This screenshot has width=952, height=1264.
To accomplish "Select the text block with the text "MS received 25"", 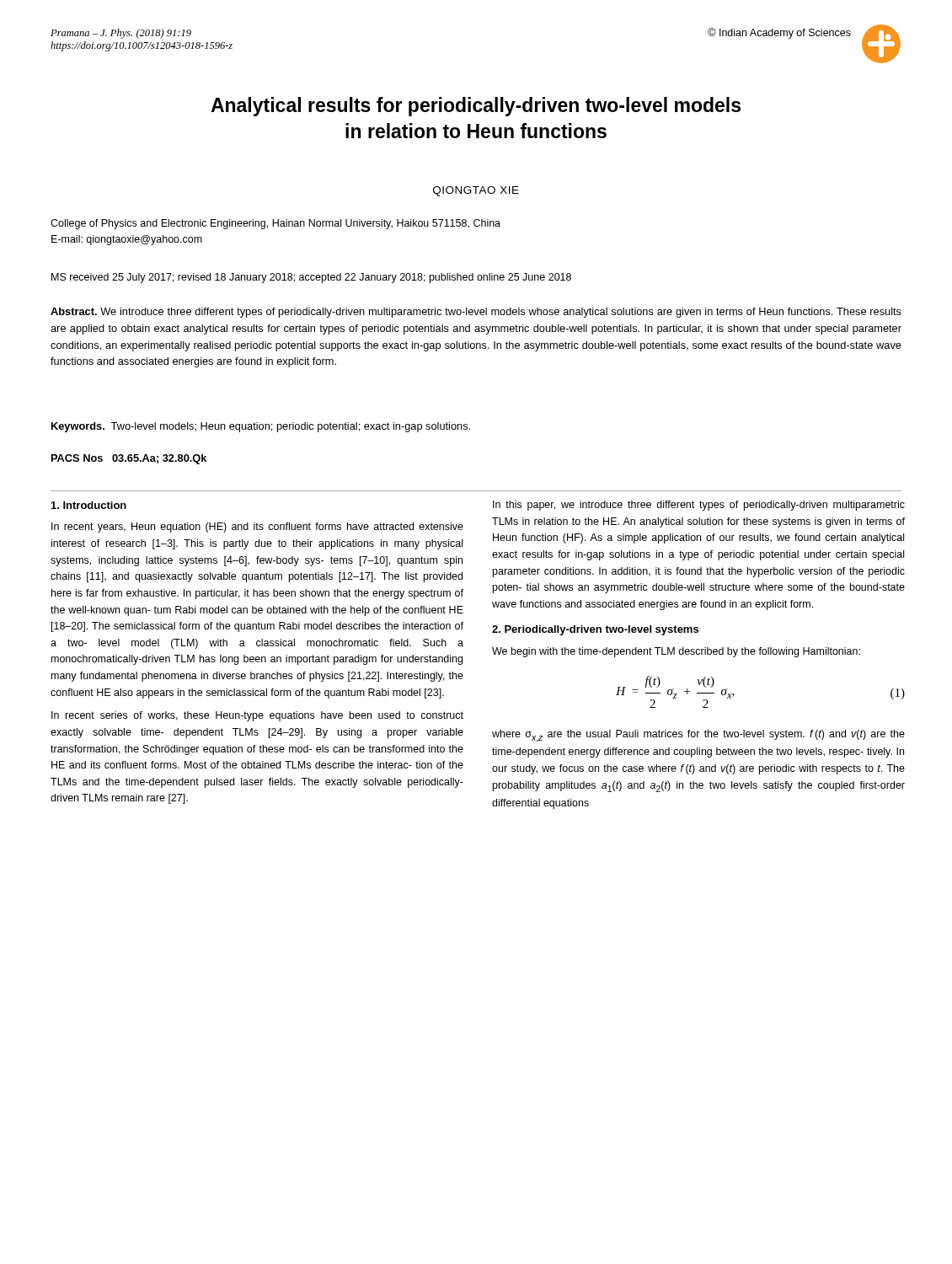I will [311, 277].
